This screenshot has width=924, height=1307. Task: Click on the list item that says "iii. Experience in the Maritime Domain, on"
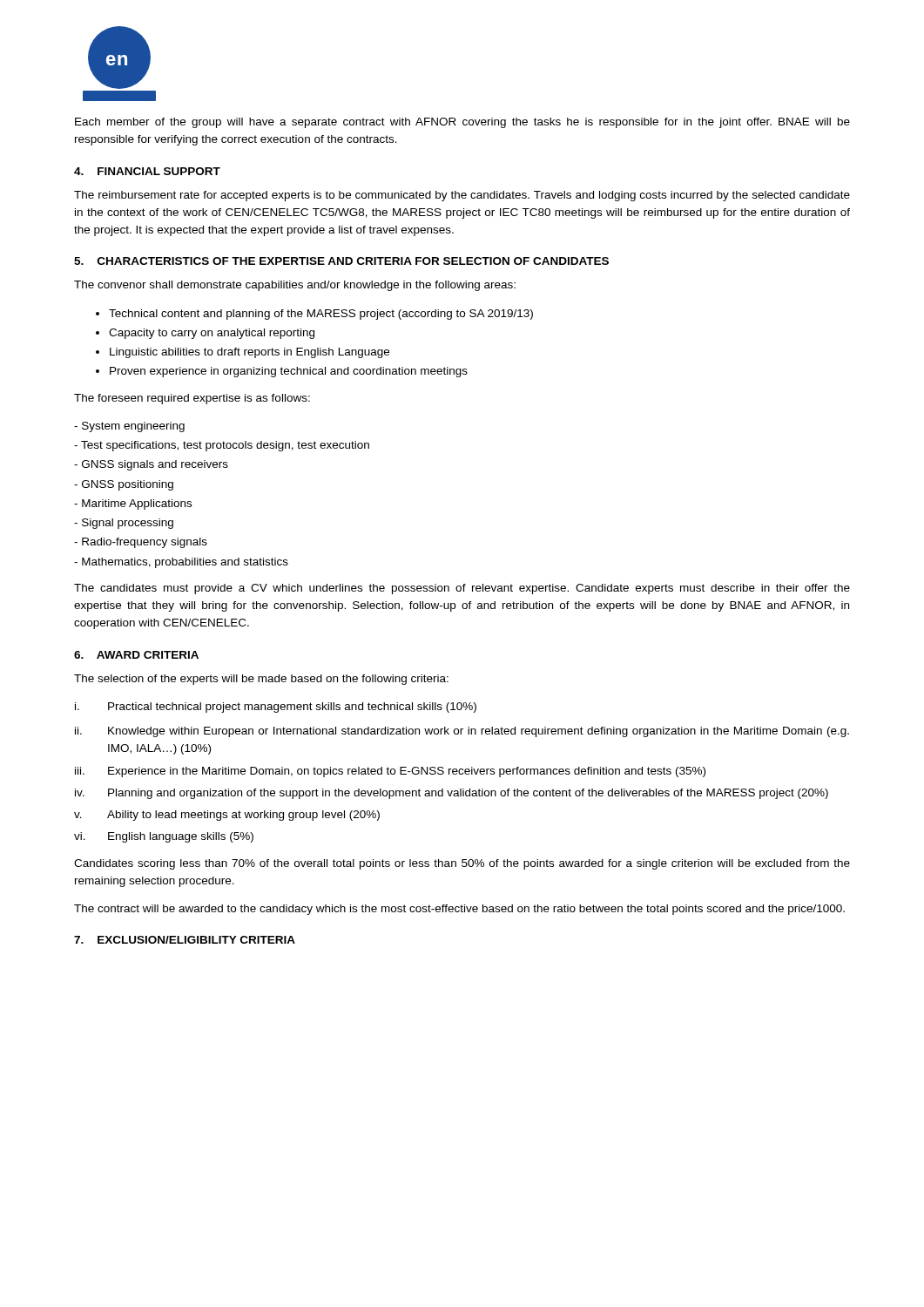tap(462, 771)
